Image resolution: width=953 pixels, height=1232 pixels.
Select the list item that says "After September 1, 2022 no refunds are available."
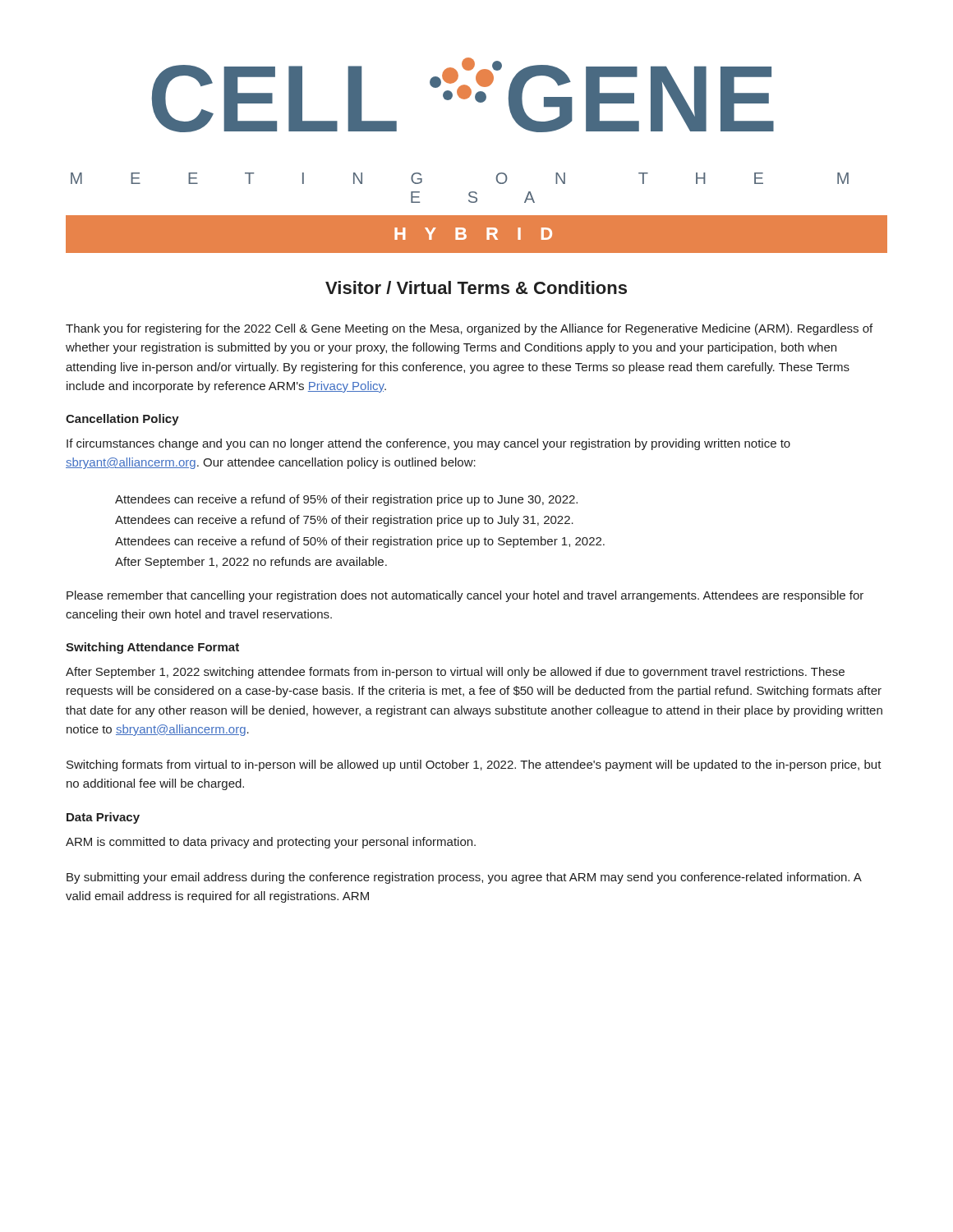point(251,561)
